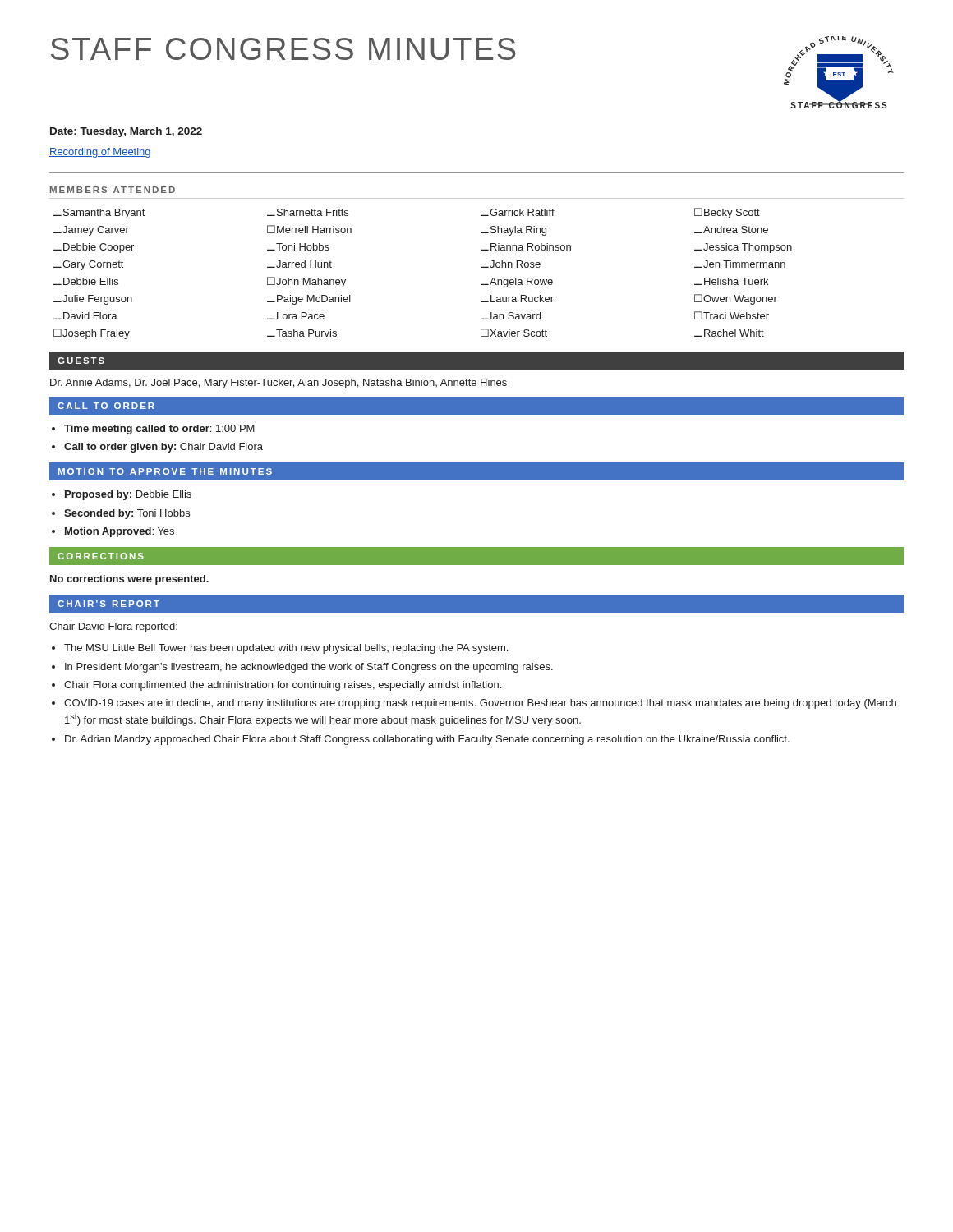Find the text block starting "Chair David Flora reported:"

click(x=114, y=626)
